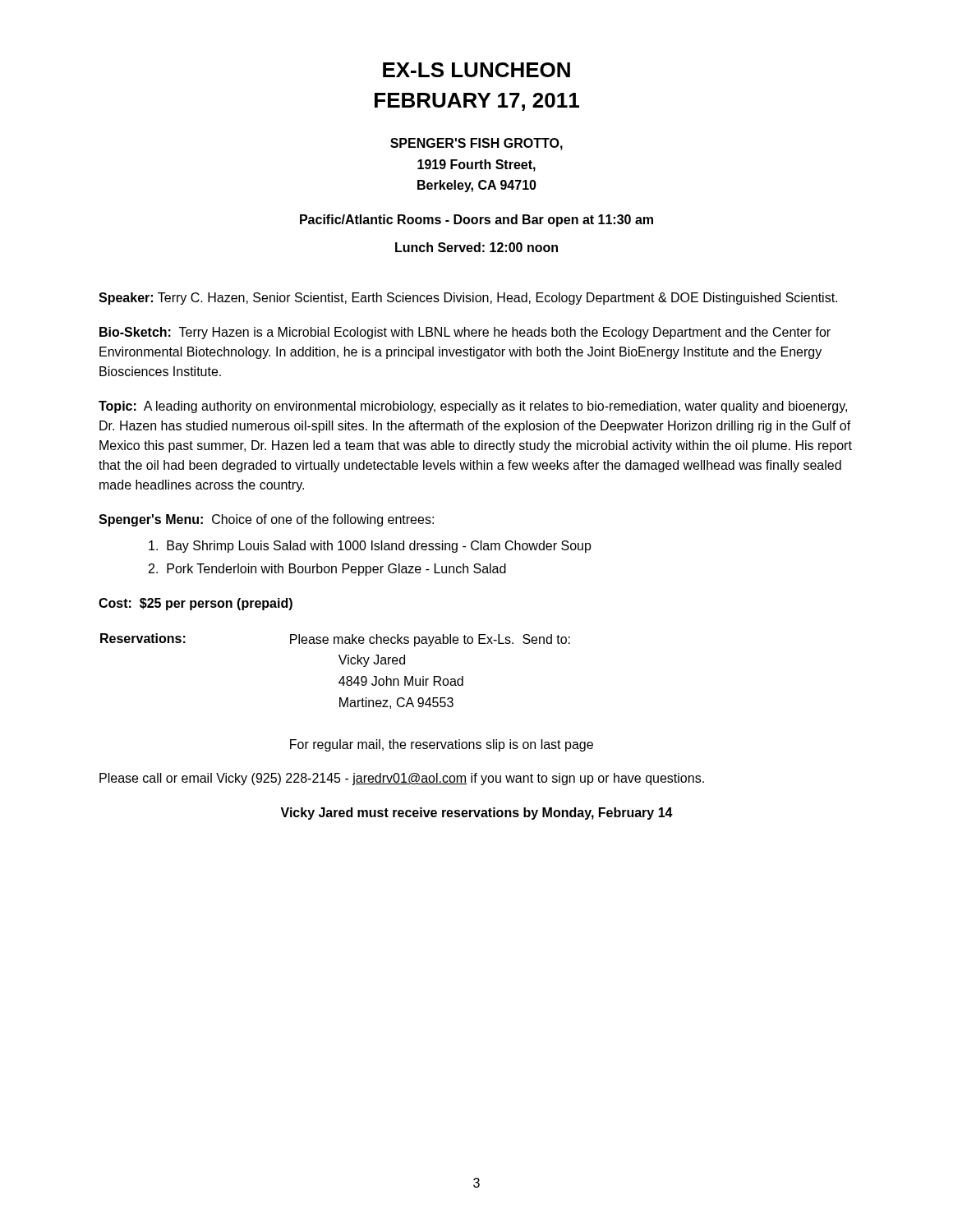The width and height of the screenshot is (953, 1232).
Task: Click on the passage starting "Bay Shrimp Louis Salad with"
Action: click(370, 546)
